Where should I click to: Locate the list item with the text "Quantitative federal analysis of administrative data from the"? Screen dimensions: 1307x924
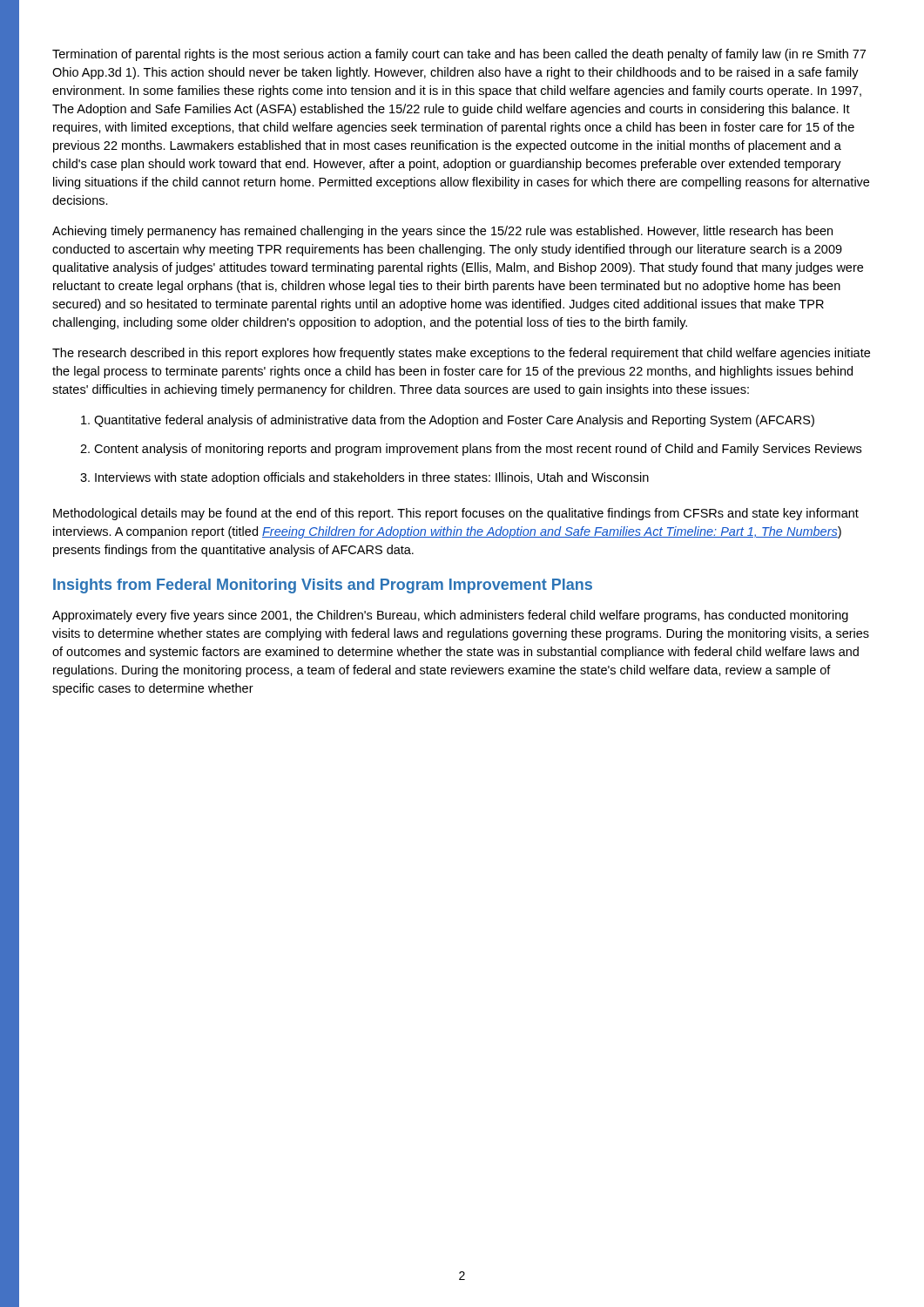click(x=442, y=423)
